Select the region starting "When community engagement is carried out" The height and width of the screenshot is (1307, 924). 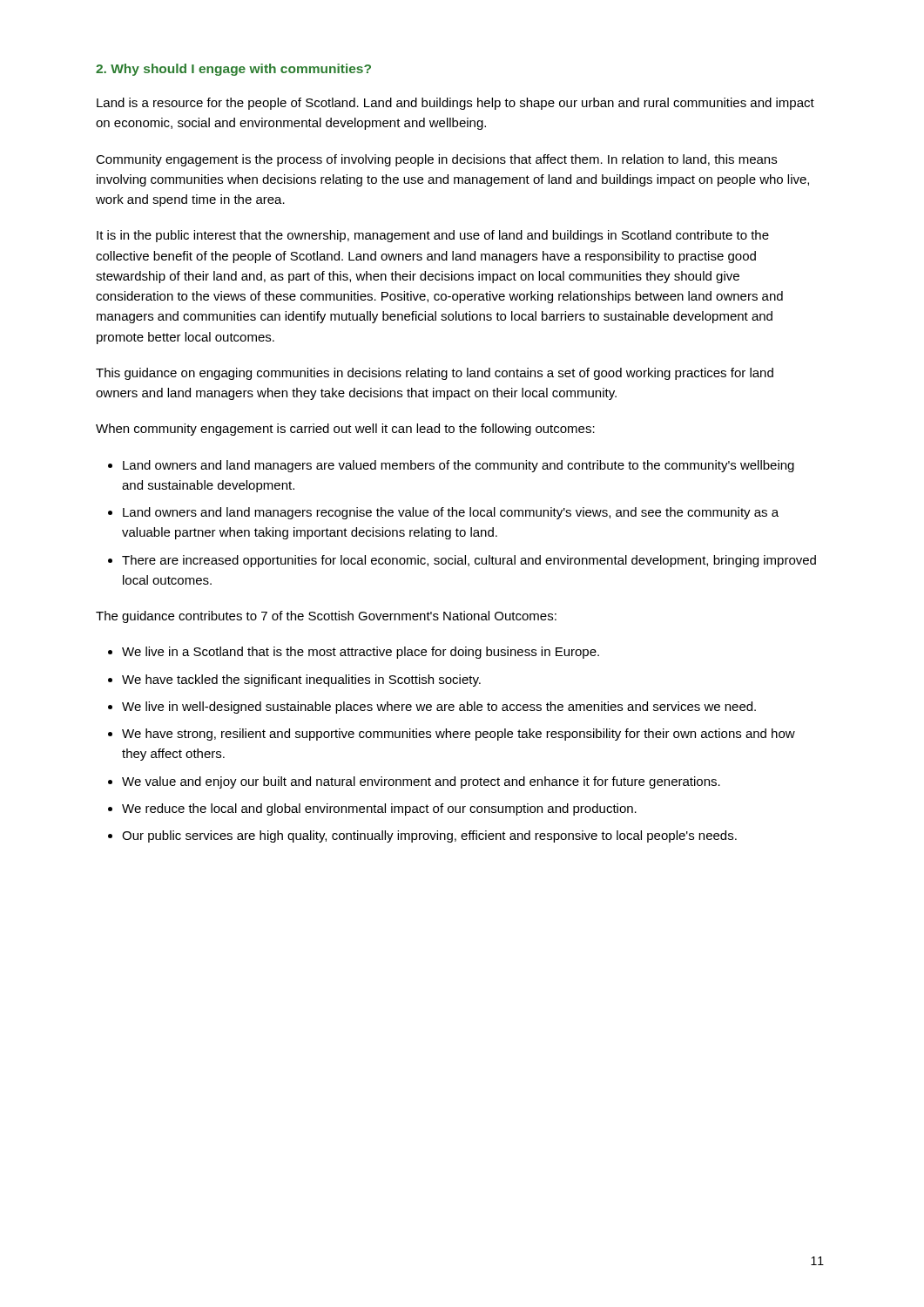click(346, 428)
